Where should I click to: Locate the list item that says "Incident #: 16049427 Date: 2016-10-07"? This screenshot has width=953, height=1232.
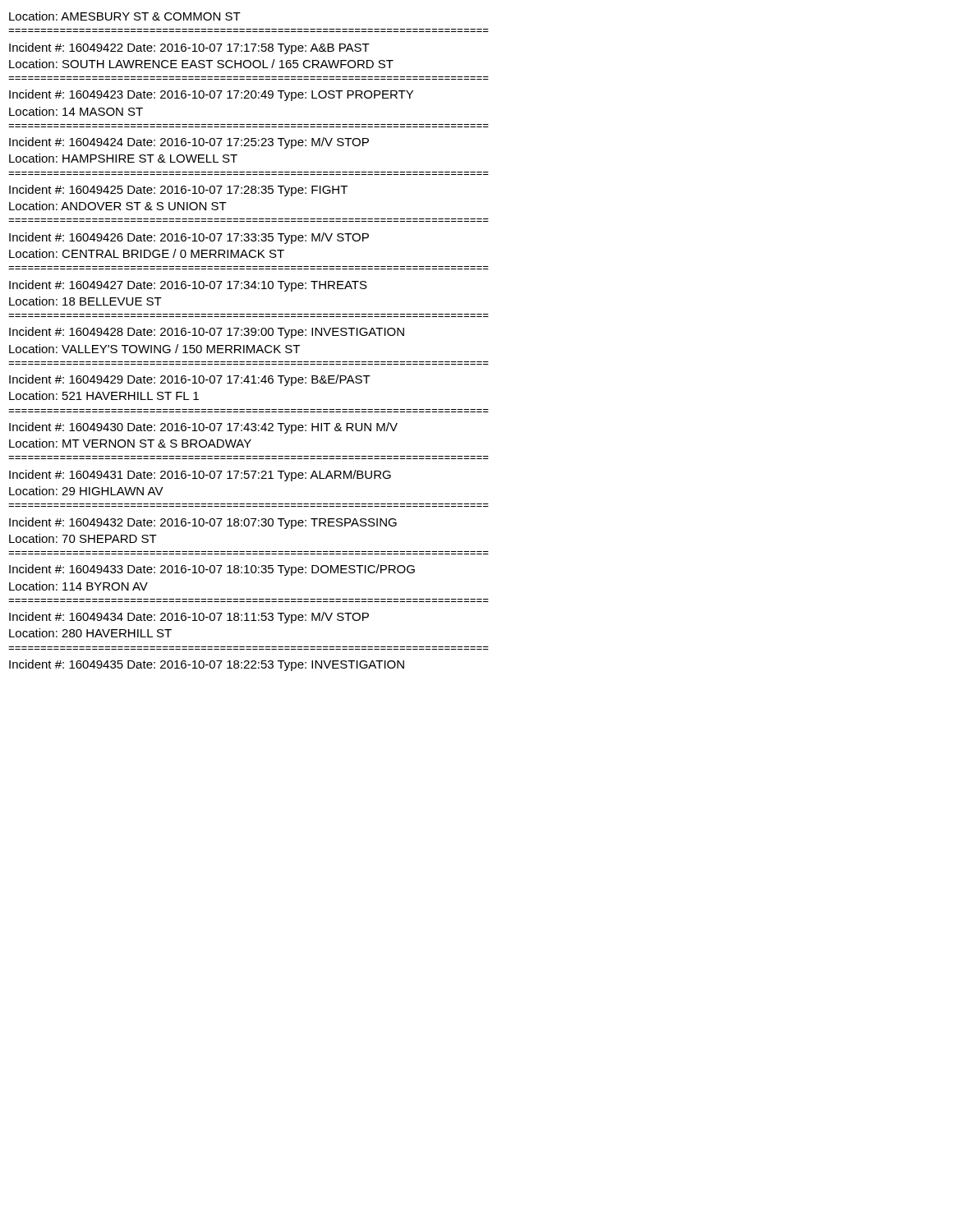[188, 293]
